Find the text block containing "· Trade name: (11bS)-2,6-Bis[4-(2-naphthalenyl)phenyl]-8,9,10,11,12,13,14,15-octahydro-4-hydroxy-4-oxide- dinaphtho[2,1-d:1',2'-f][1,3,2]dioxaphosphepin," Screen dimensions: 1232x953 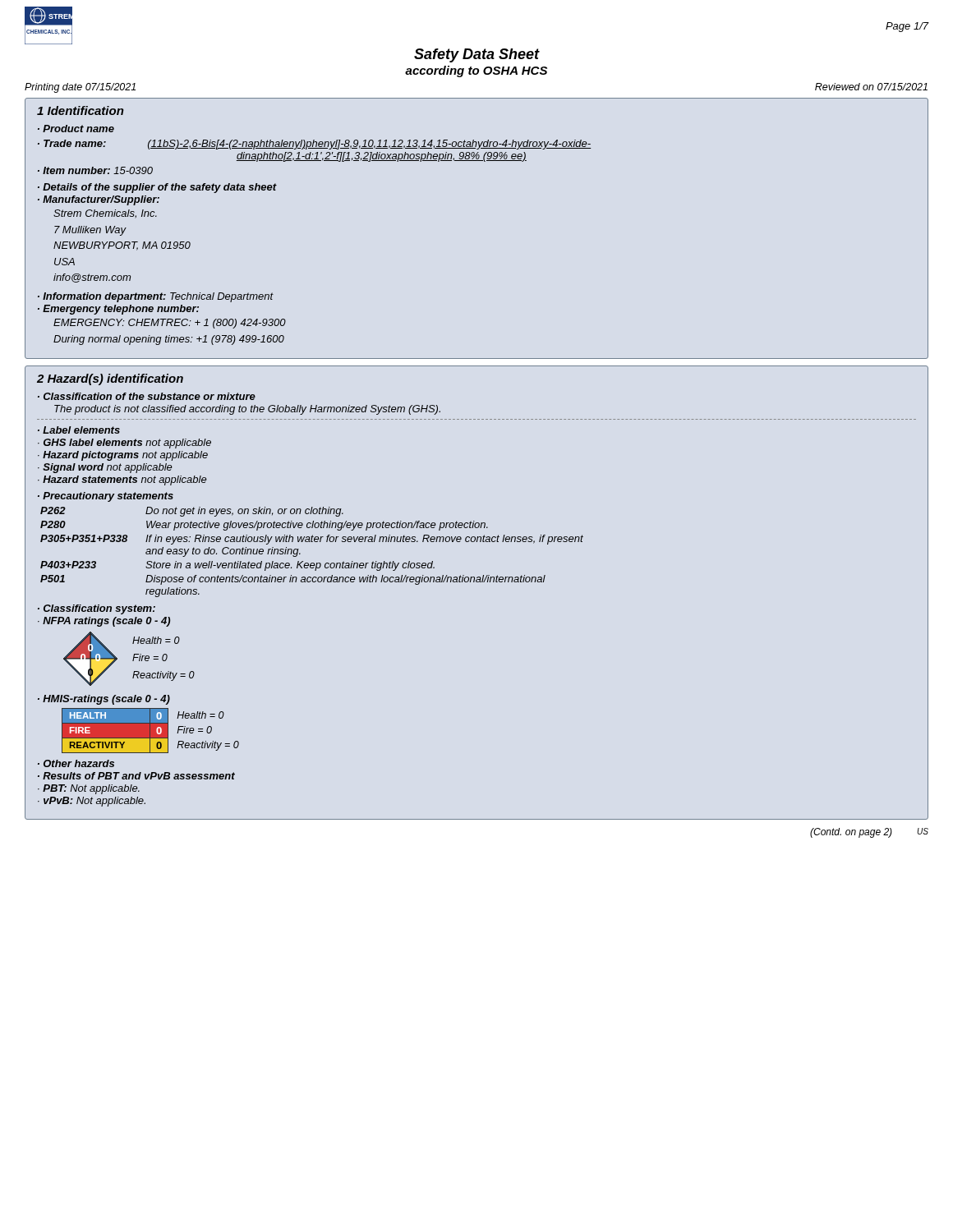point(314,149)
